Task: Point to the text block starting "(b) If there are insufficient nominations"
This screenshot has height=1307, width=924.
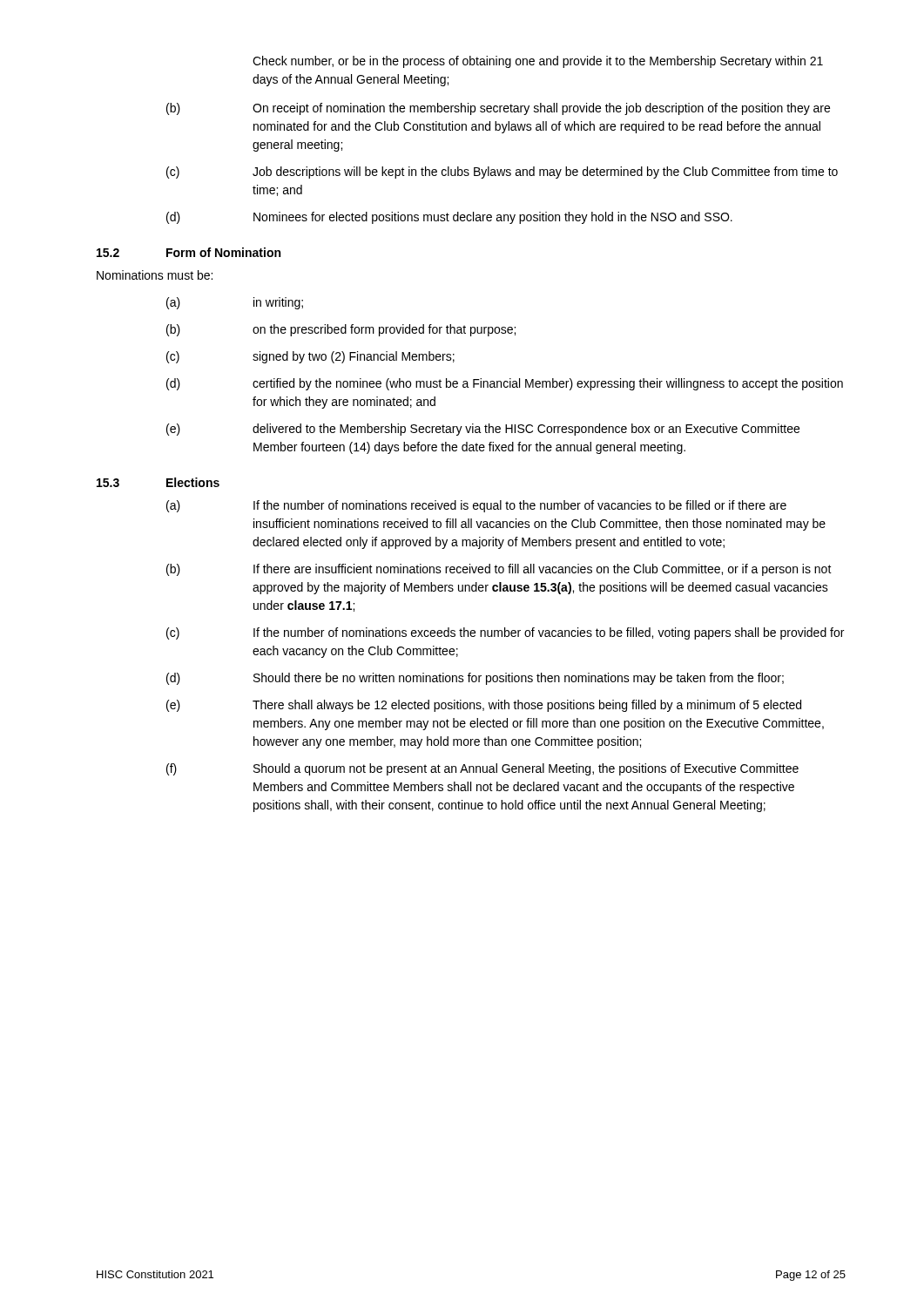Action: pyautogui.click(x=471, y=588)
